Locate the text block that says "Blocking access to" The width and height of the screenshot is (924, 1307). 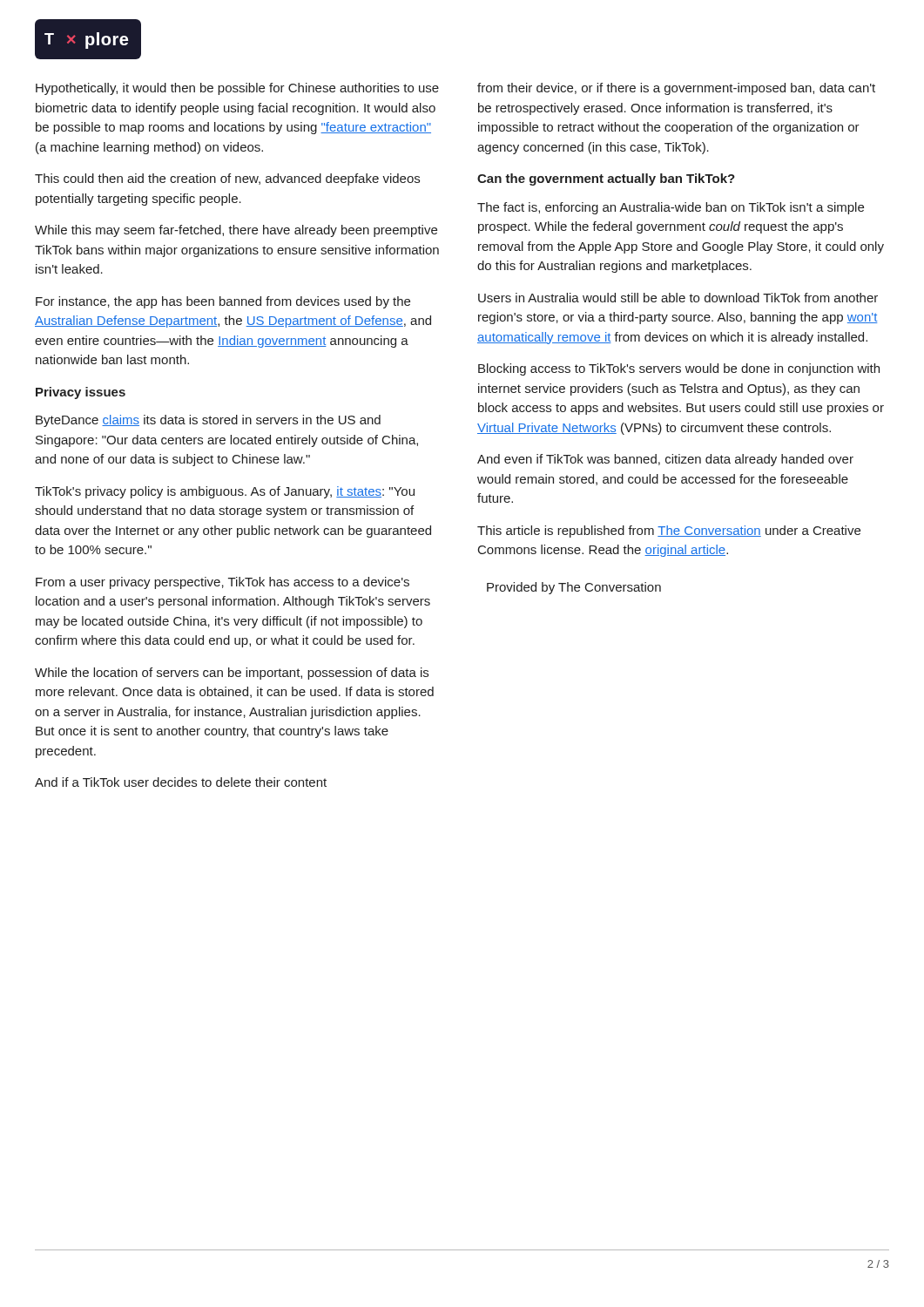pos(681,398)
